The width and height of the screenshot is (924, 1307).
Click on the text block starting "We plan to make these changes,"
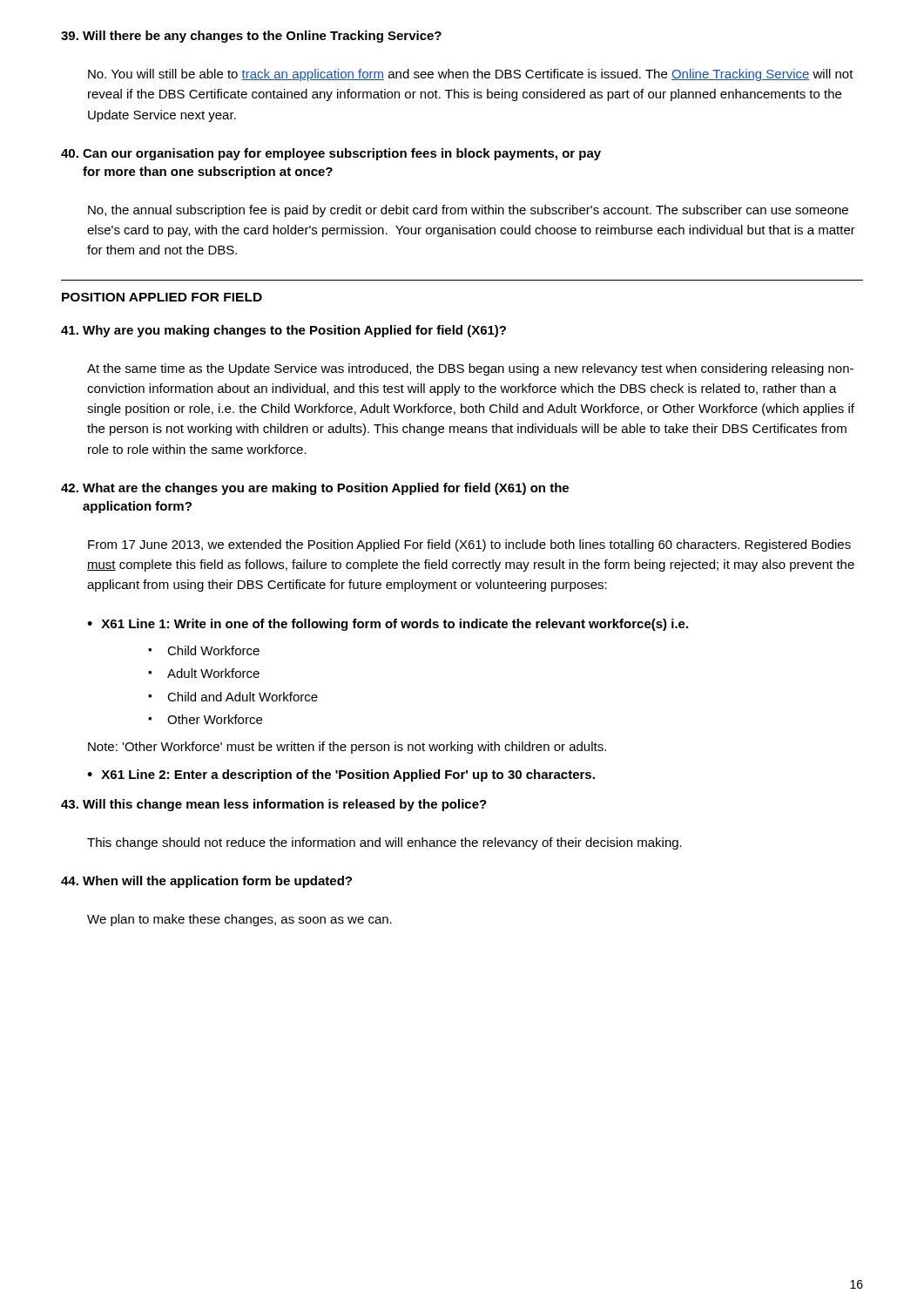point(239,920)
